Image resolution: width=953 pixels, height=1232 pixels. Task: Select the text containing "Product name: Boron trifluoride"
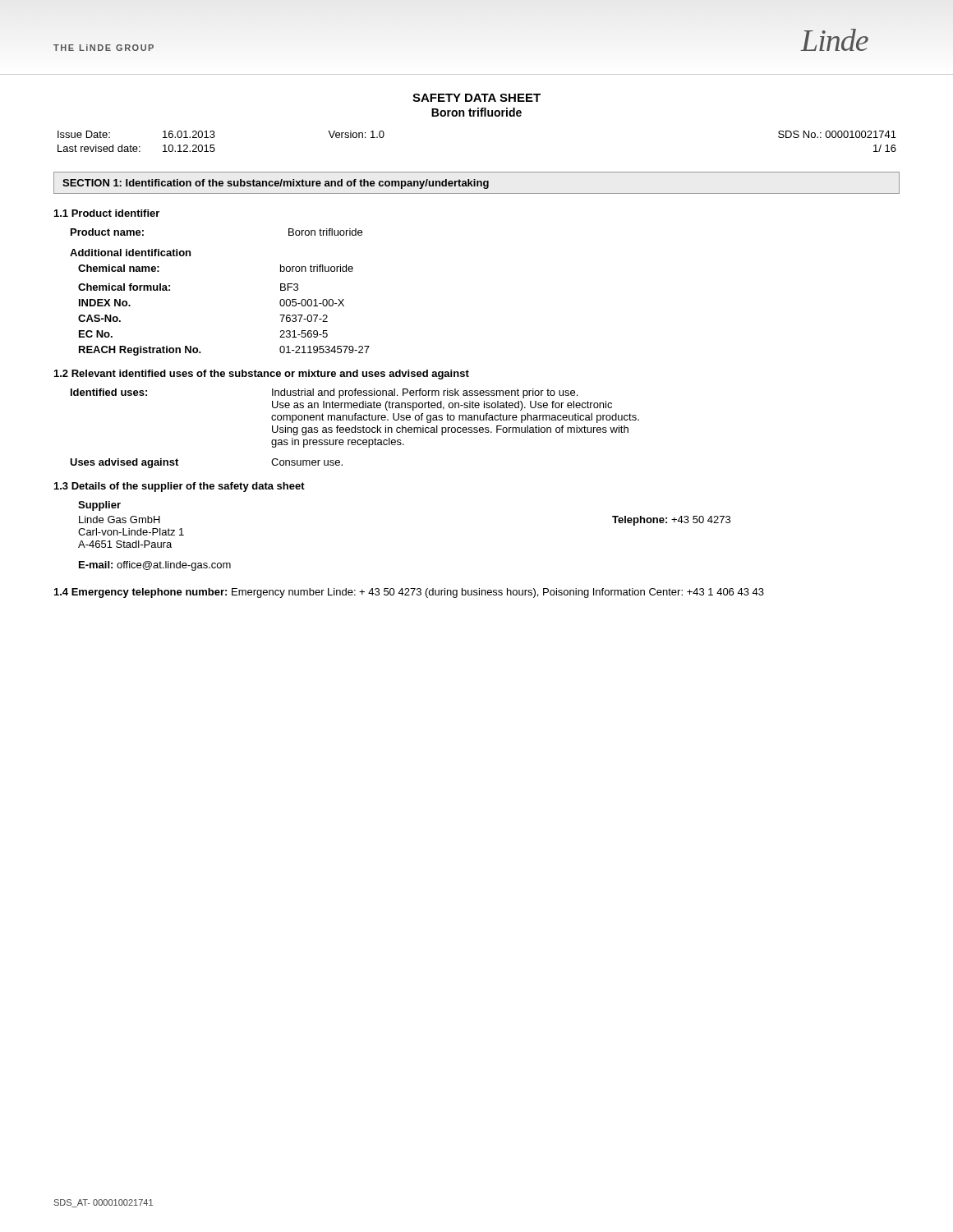(x=108, y=232)
